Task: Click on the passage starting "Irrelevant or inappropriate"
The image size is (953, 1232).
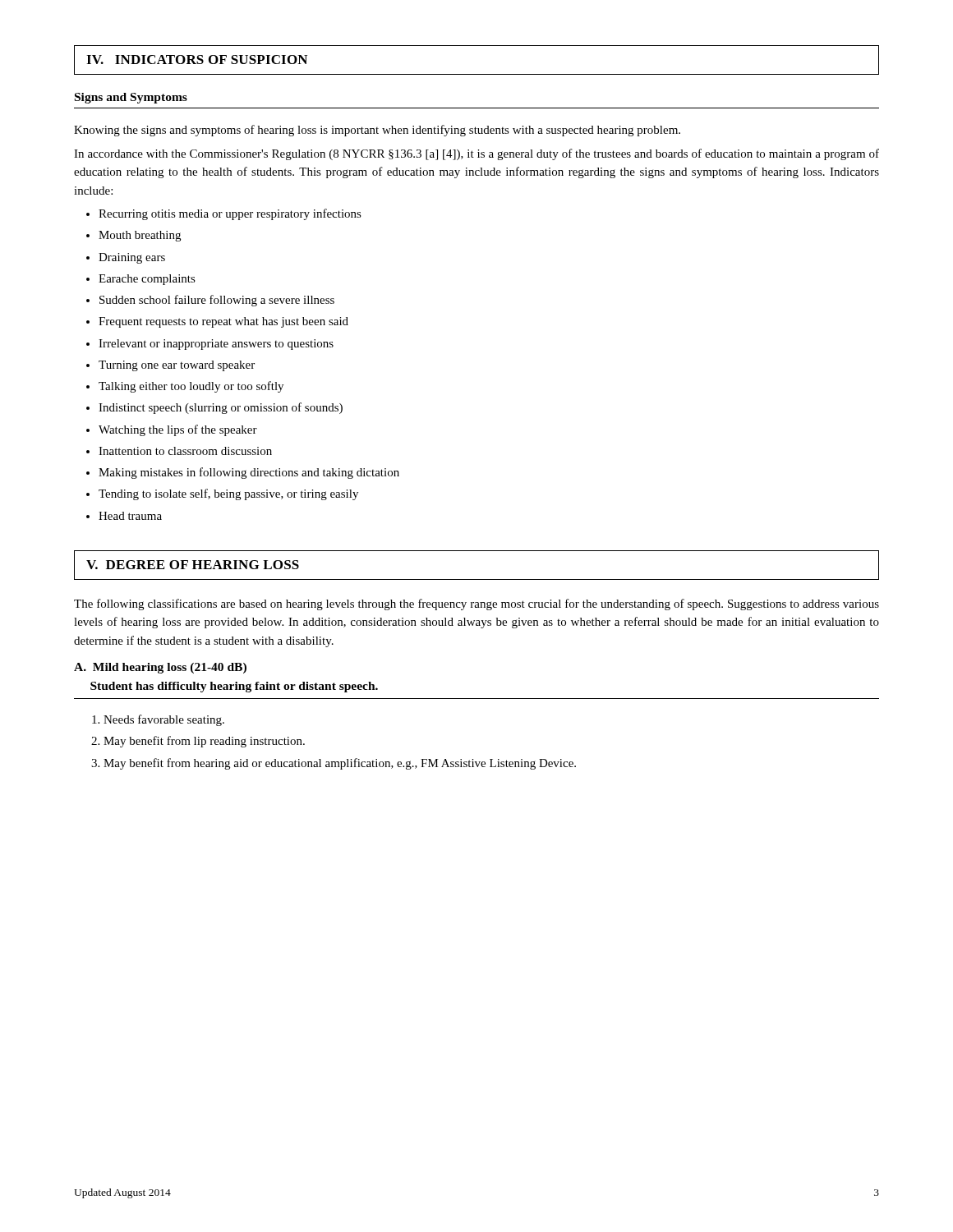Action: point(216,343)
